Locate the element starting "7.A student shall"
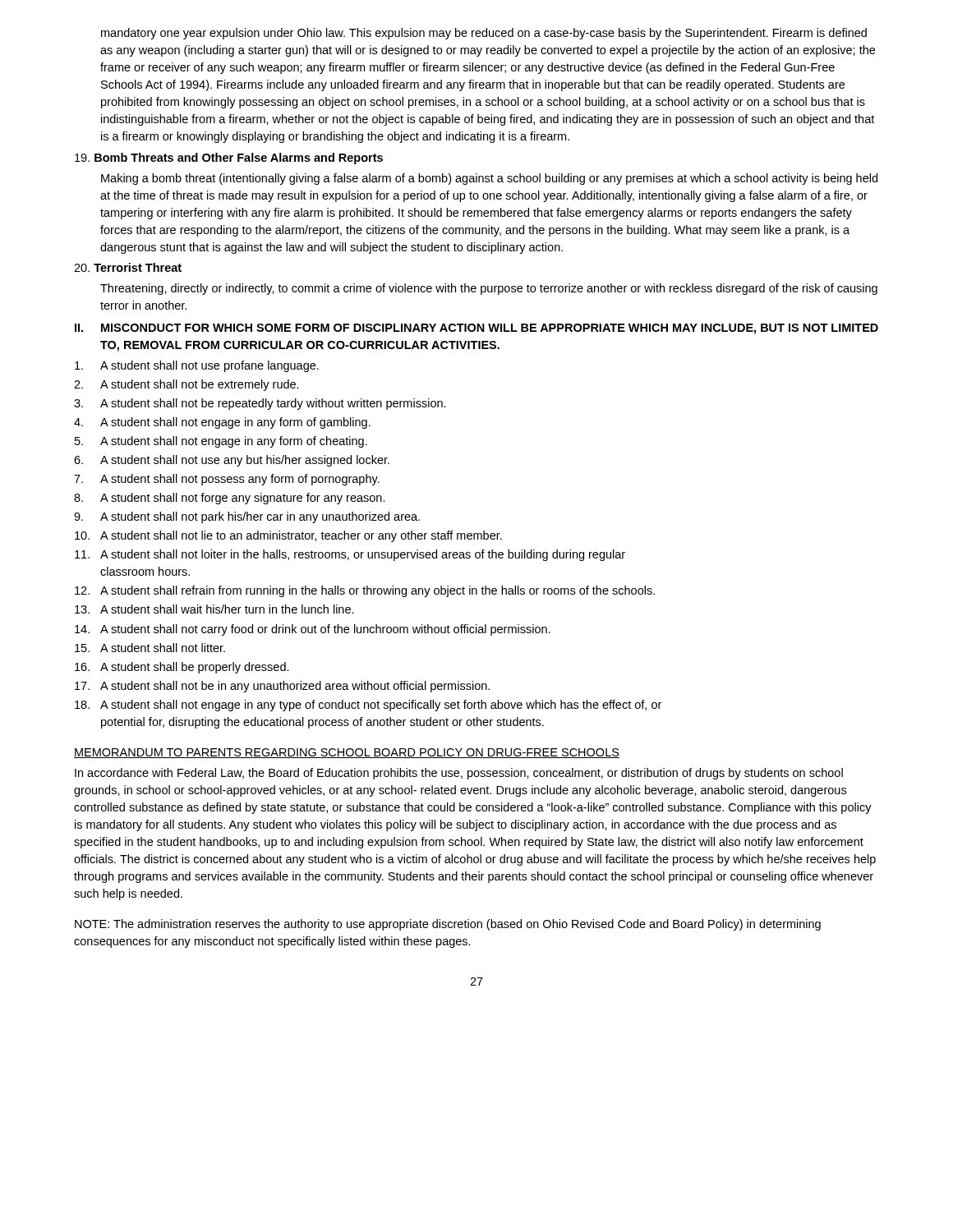 click(x=227, y=480)
